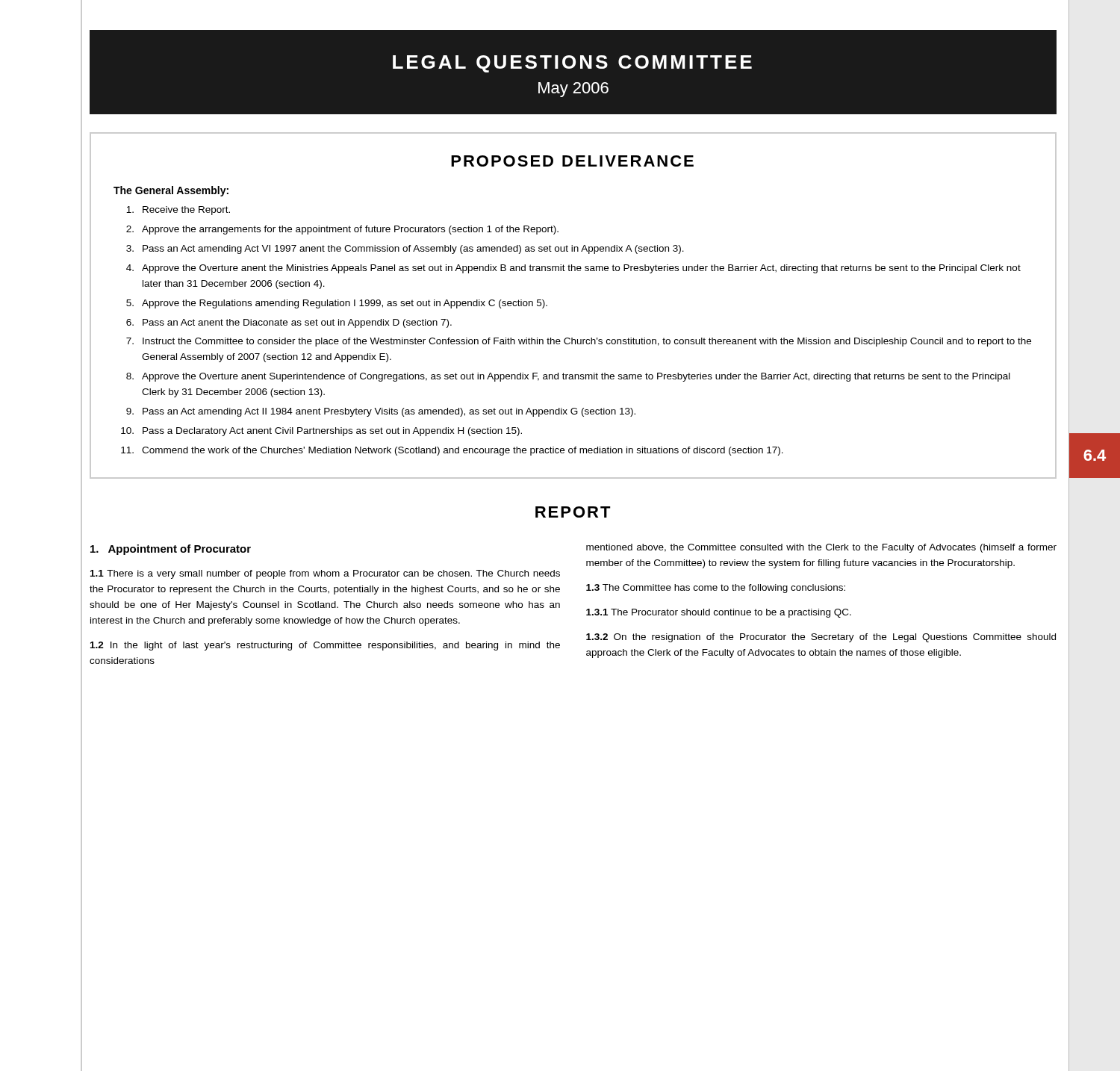Locate the block starting "9. Pass an Act amending Act II"
The height and width of the screenshot is (1071, 1120).
(573, 412)
